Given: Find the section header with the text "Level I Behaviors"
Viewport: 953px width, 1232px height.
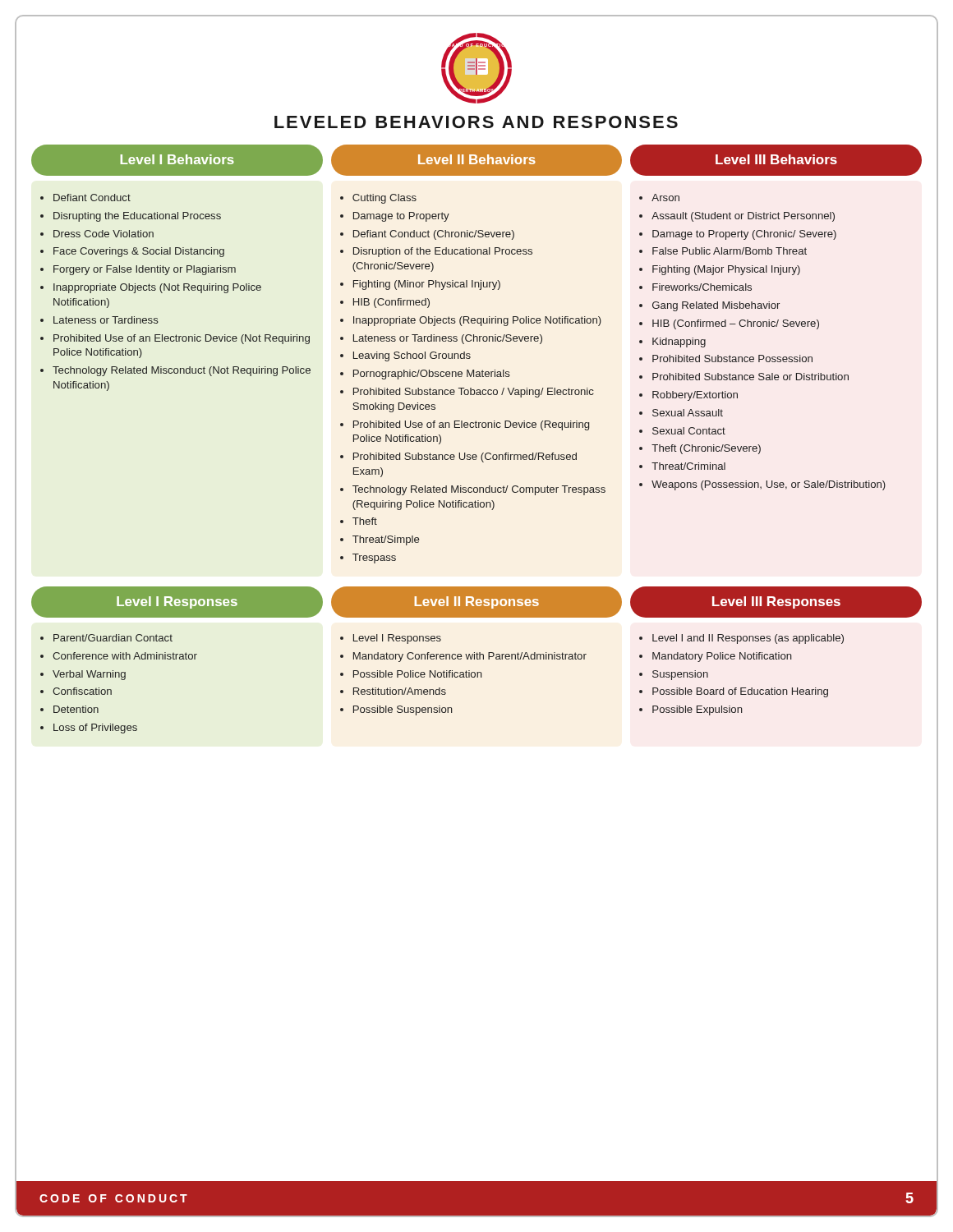Looking at the screenshot, I should coord(177,160).
